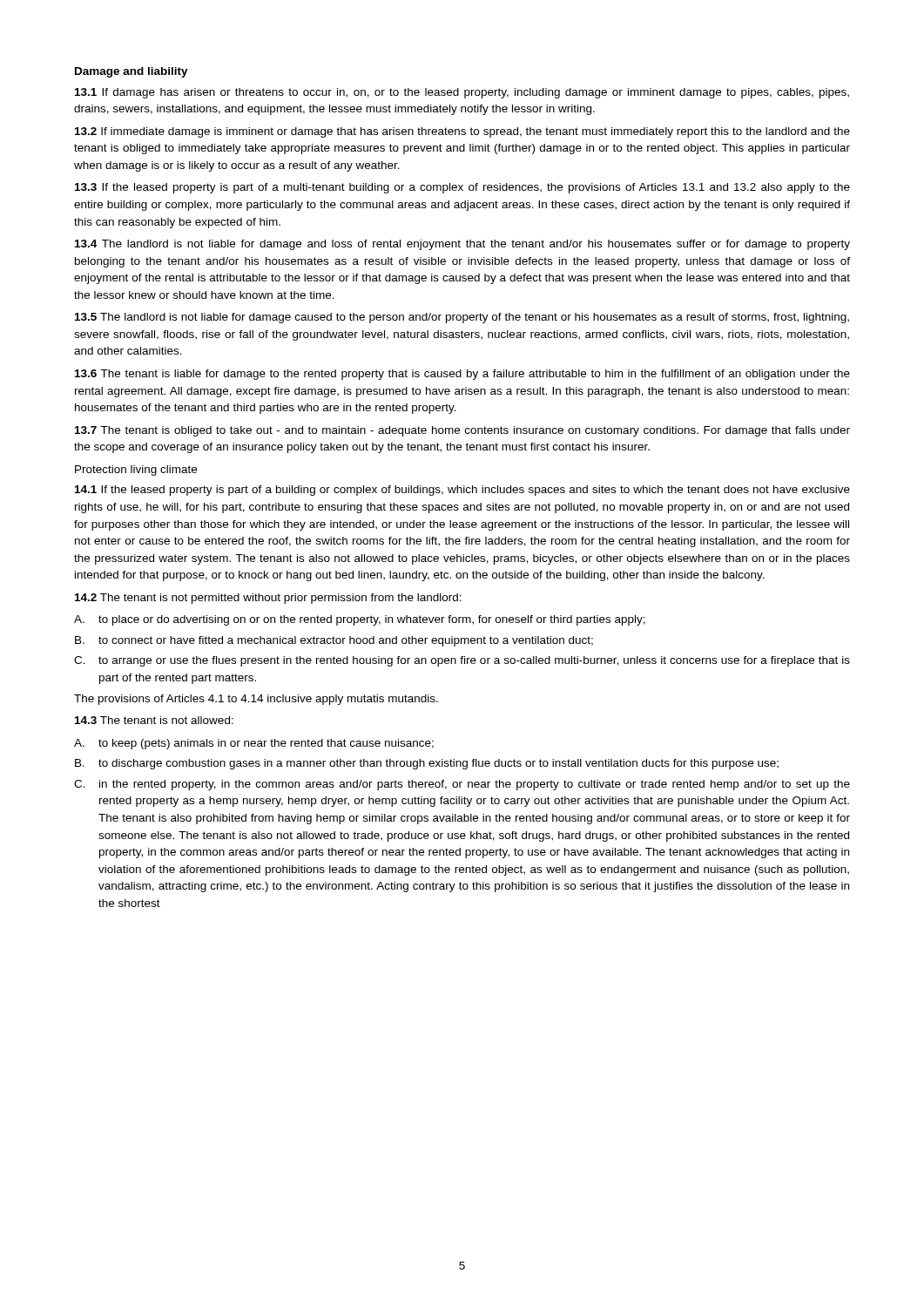Click the passage that begins "3 If the leased"
924x1307 pixels.
click(462, 204)
